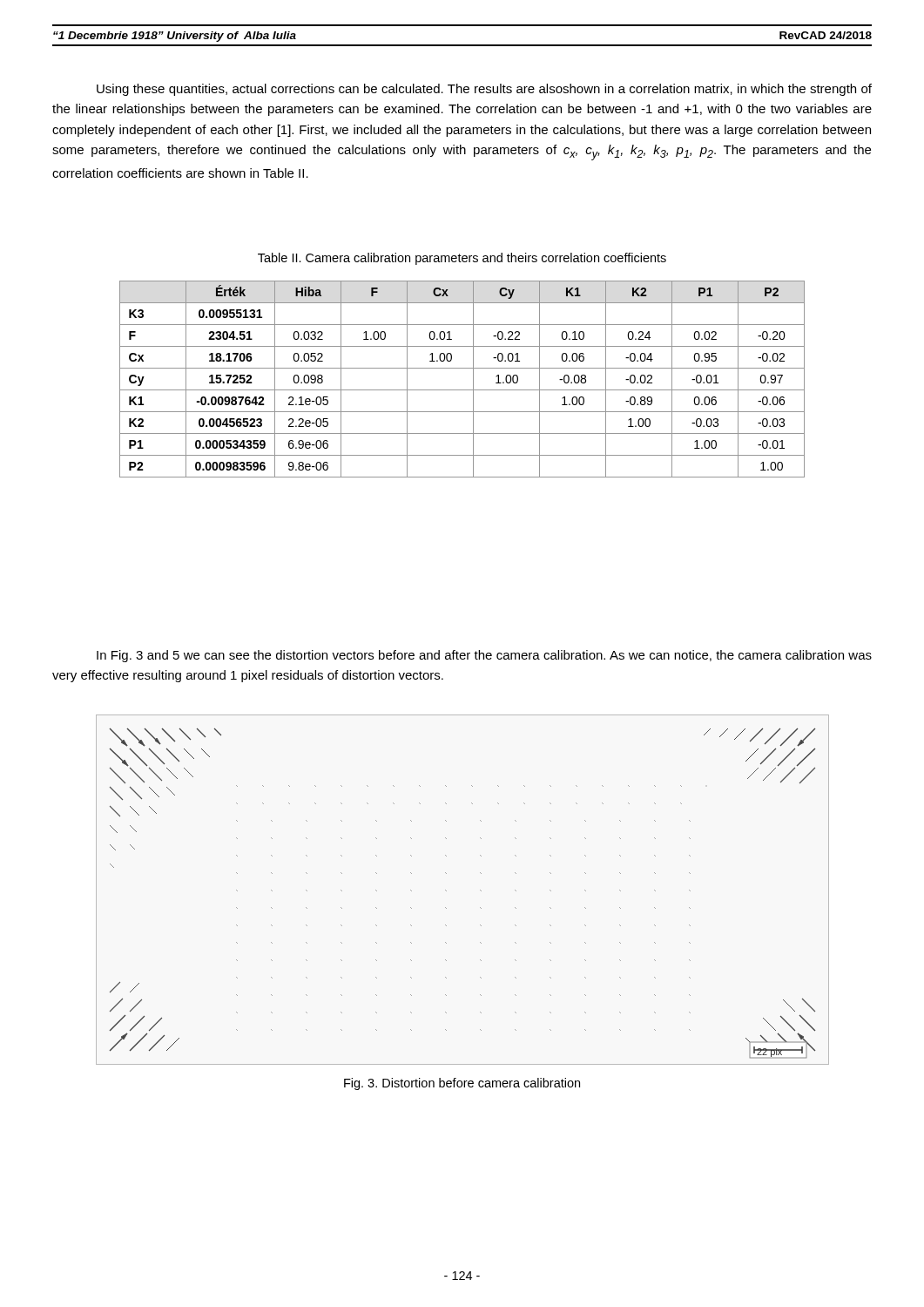Navigate to the text starting "Table II. Camera"
This screenshot has height=1307, width=924.
pyautogui.click(x=462, y=258)
